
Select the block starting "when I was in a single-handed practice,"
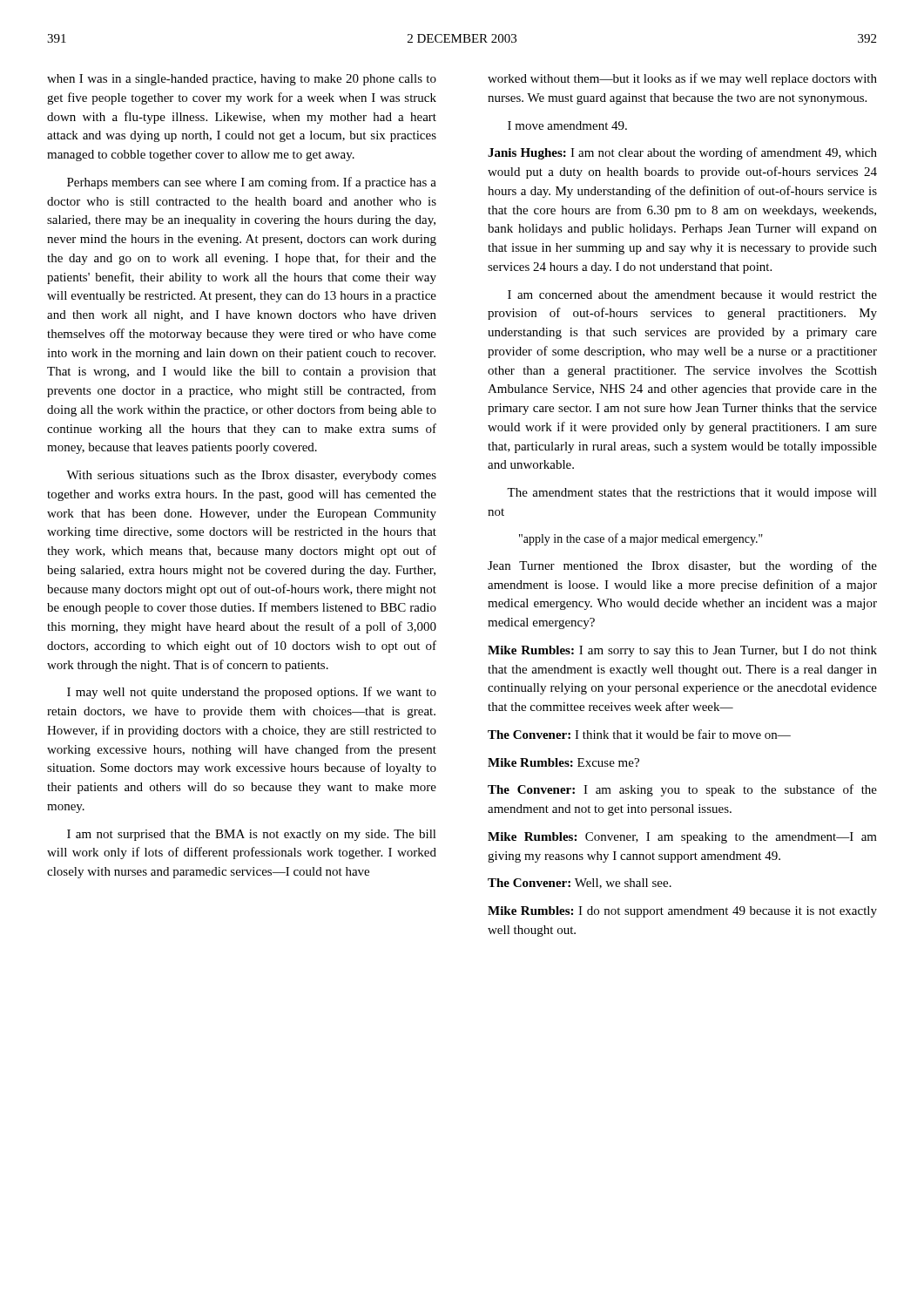[242, 117]
